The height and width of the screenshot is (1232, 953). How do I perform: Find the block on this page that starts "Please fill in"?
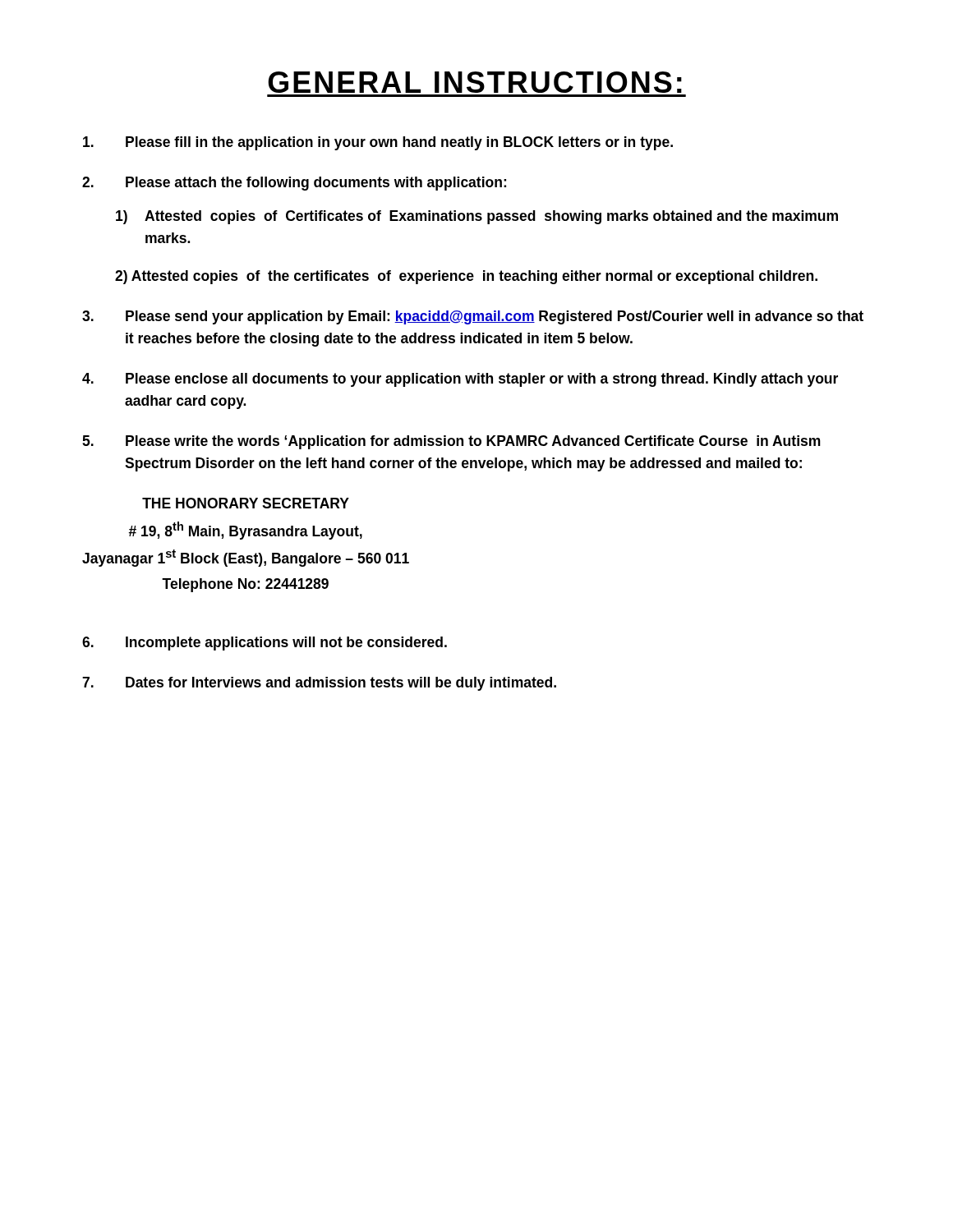(x=476, y=143)
